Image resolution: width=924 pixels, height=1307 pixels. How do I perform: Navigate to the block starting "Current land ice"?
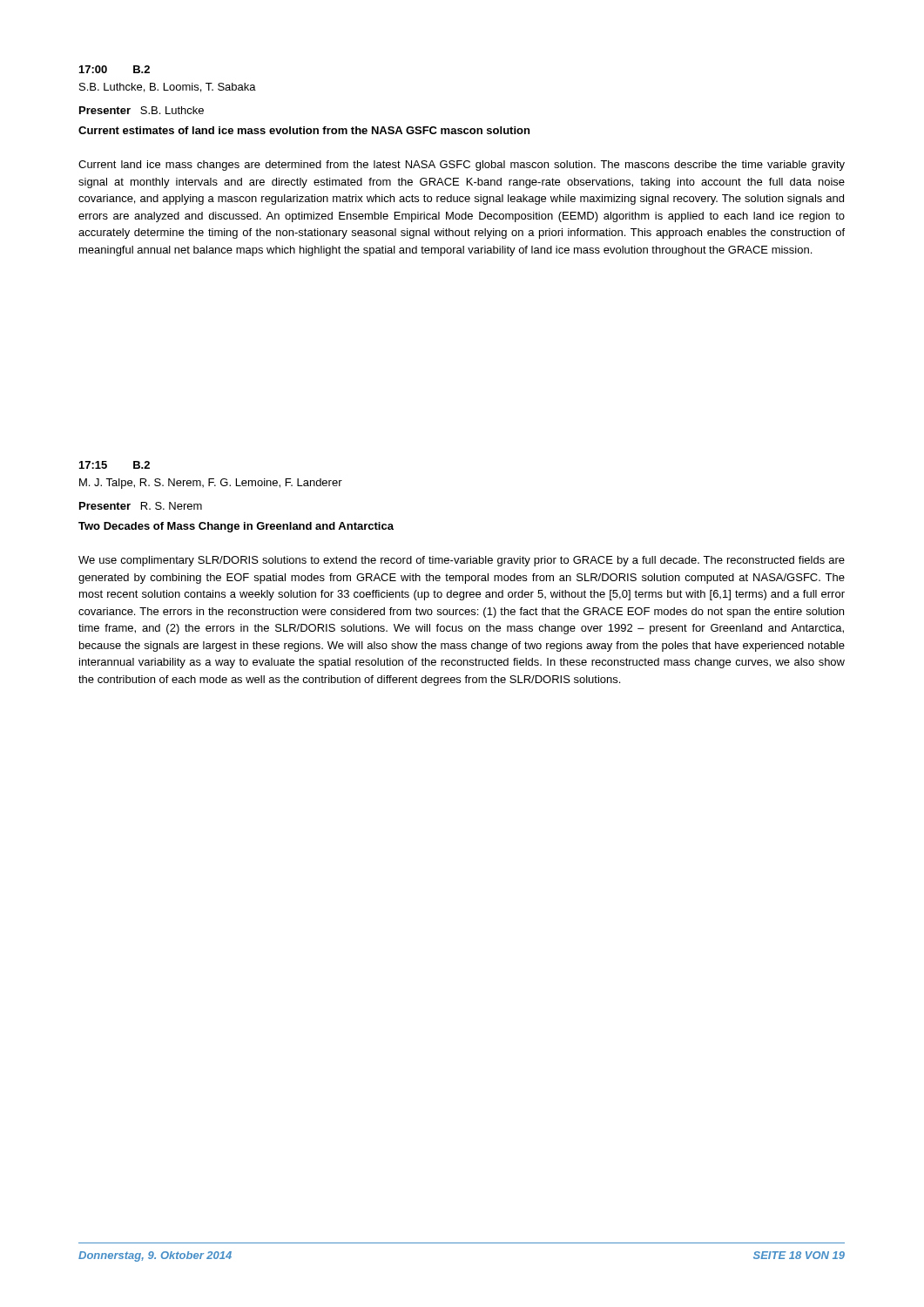pos(462,207)
